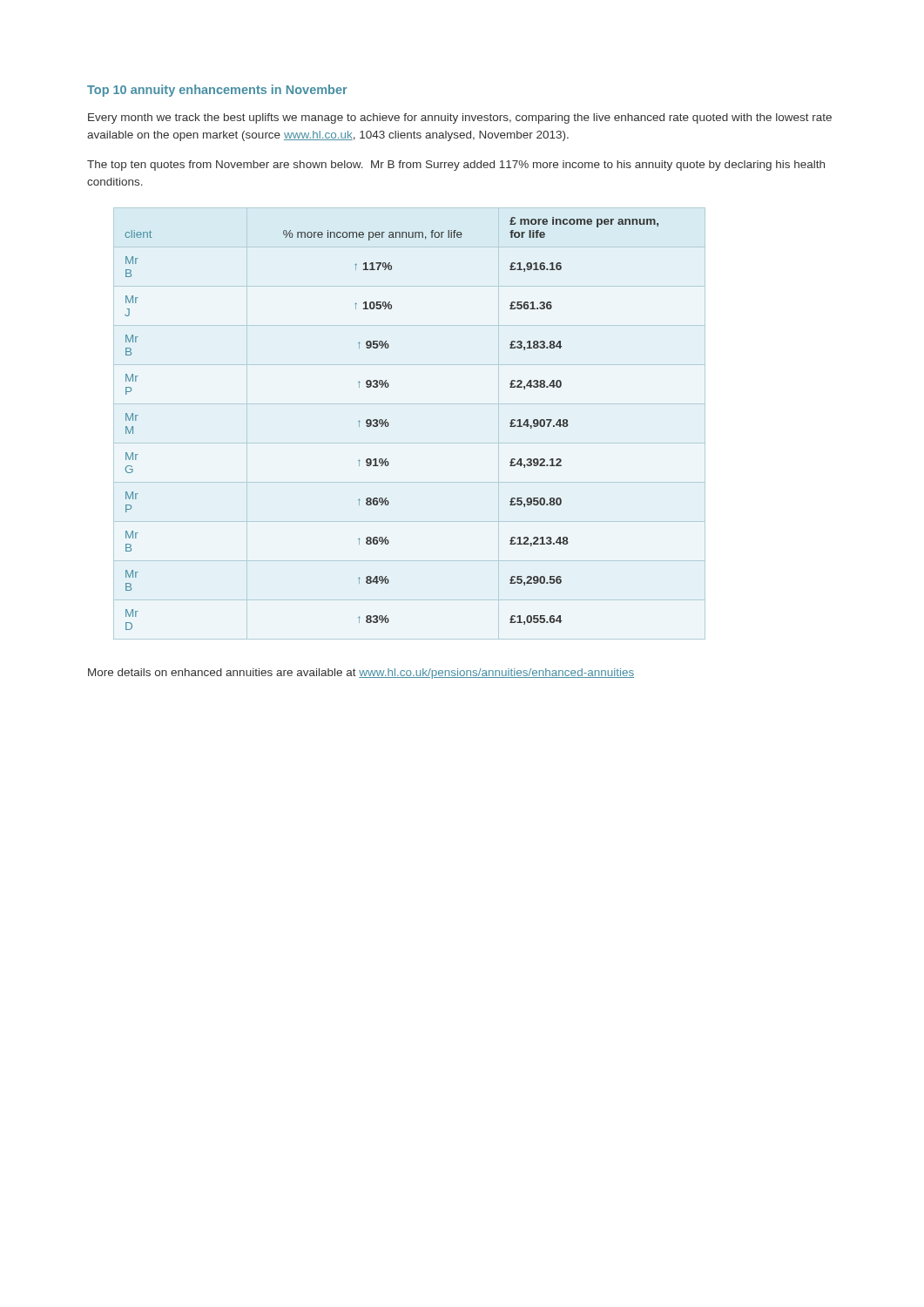924x1307 pixels.
Task: Select a section header
Action: (x=462, y=89)
